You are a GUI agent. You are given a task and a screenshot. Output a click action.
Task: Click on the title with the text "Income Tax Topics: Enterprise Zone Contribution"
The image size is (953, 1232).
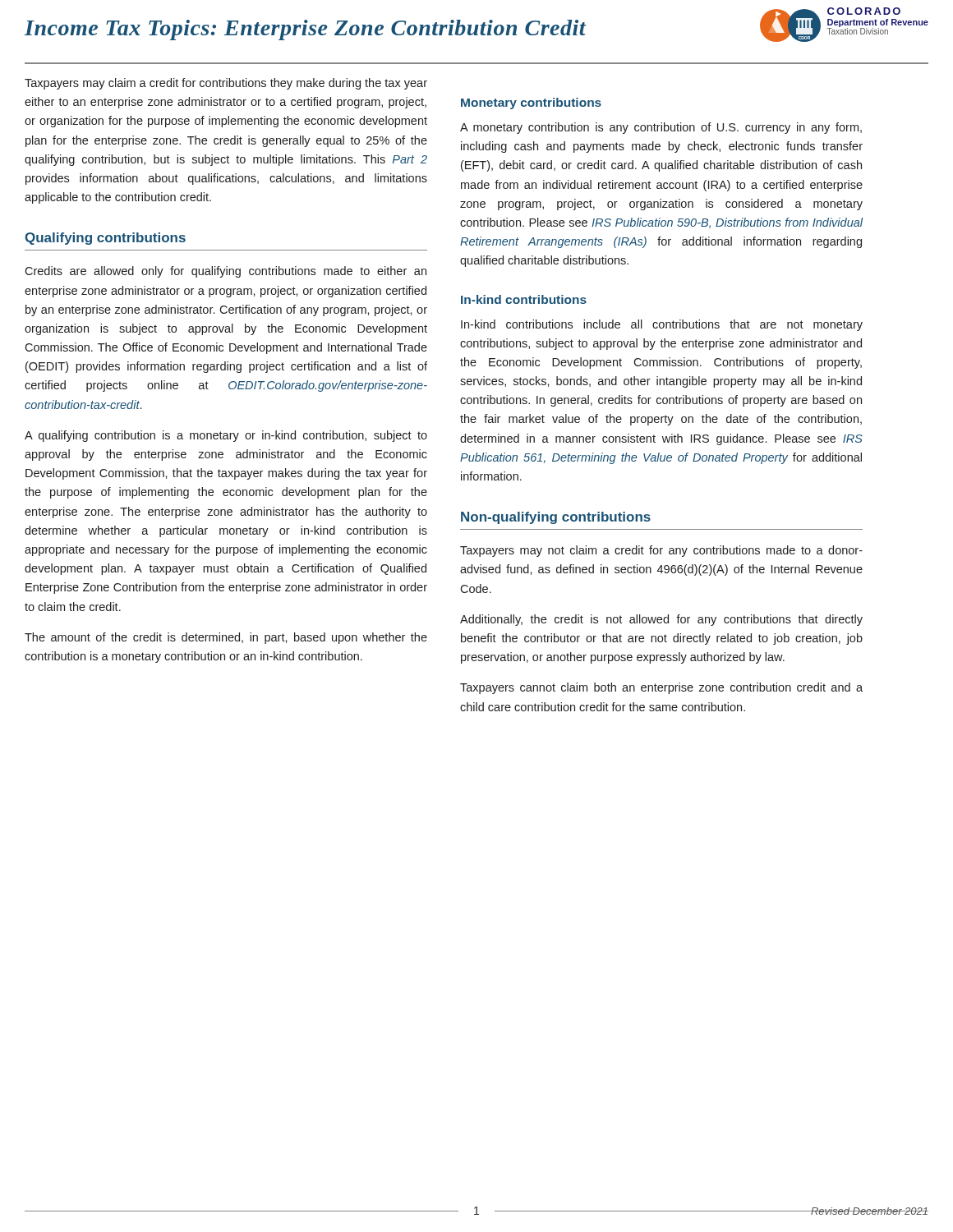pyautogui.click(x=305, y=28)
